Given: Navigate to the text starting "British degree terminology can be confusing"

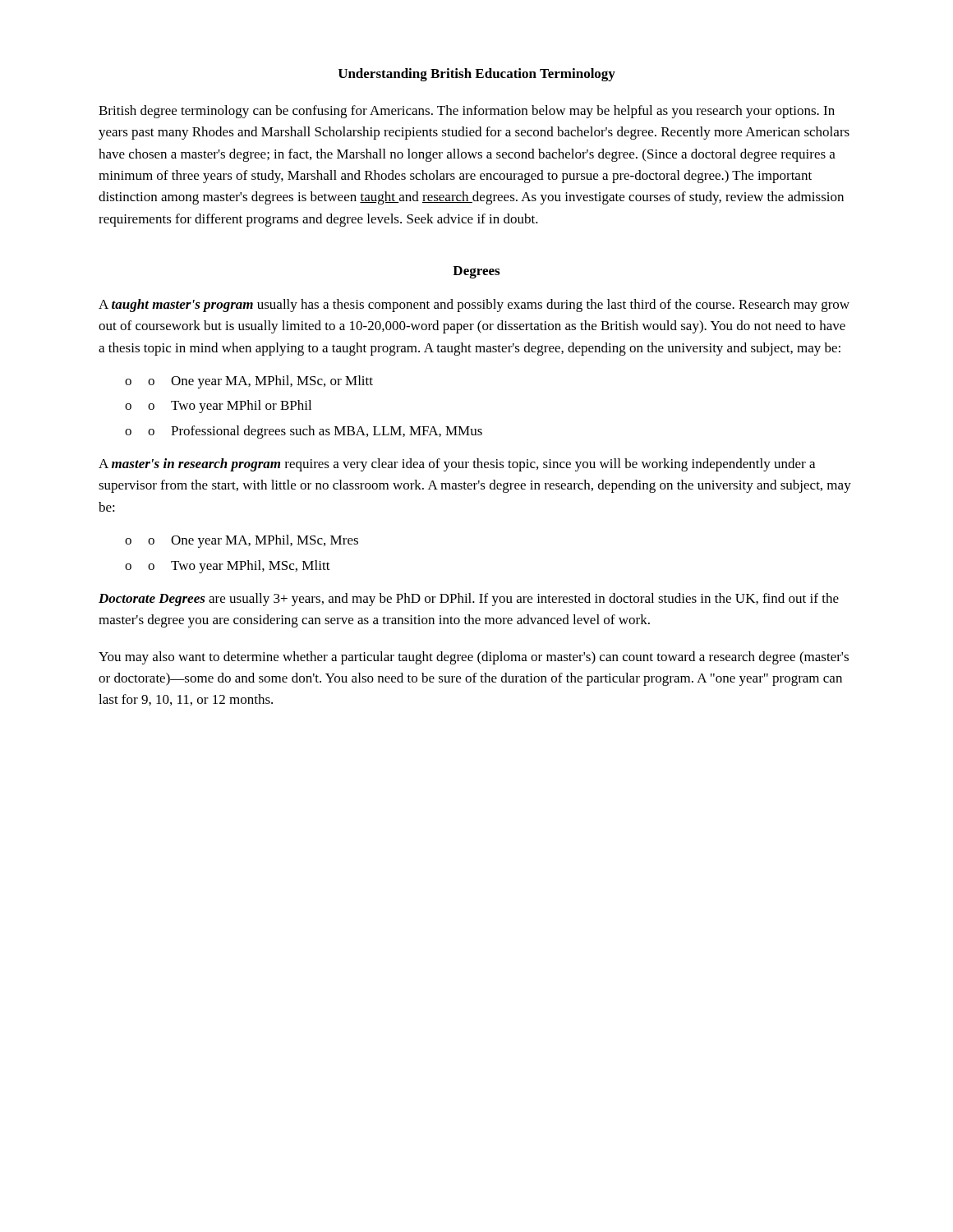Looking at the screenshot, I should tap(474, 165).
